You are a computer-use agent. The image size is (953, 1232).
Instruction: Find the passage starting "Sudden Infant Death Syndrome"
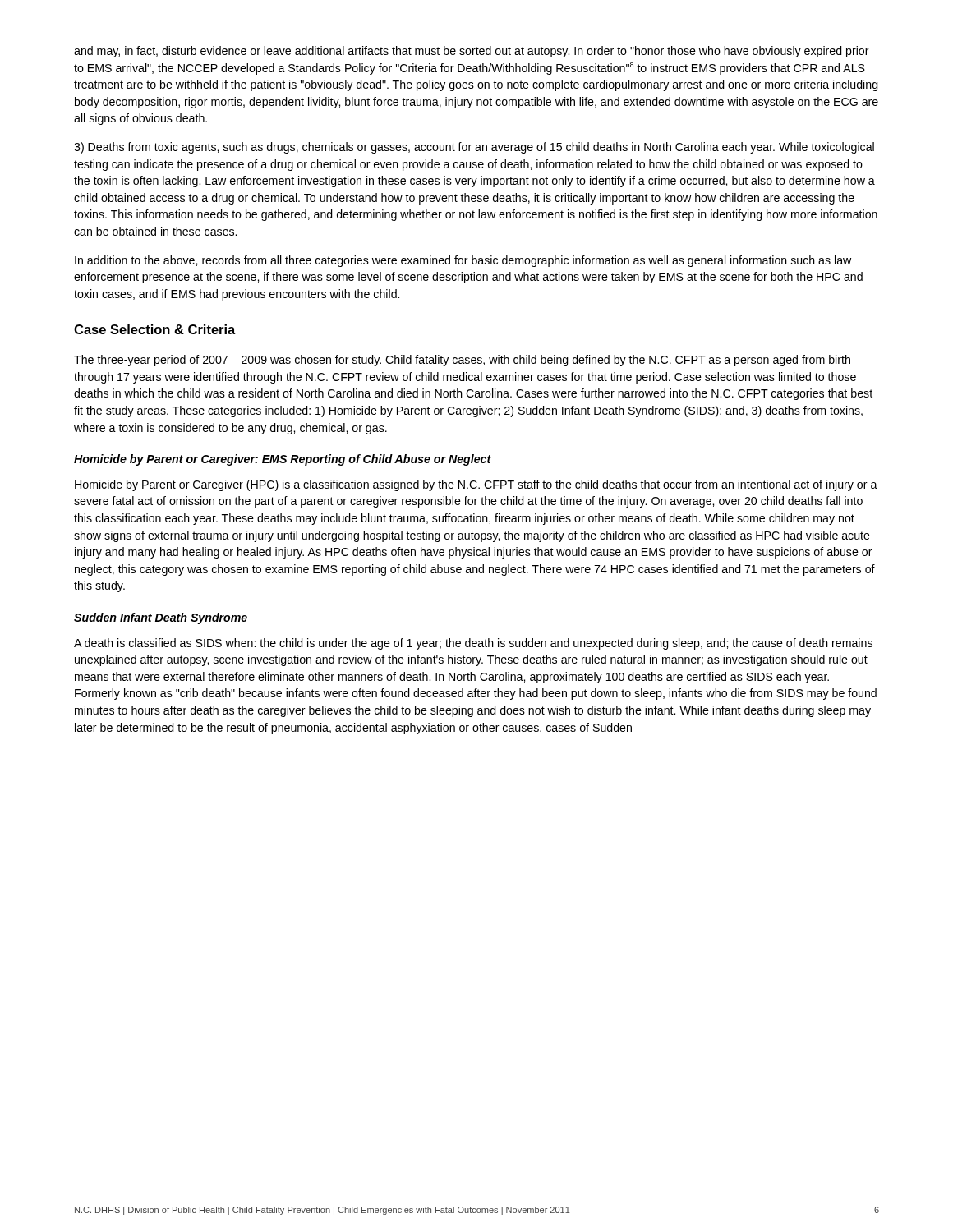click(x=161, y=618)
